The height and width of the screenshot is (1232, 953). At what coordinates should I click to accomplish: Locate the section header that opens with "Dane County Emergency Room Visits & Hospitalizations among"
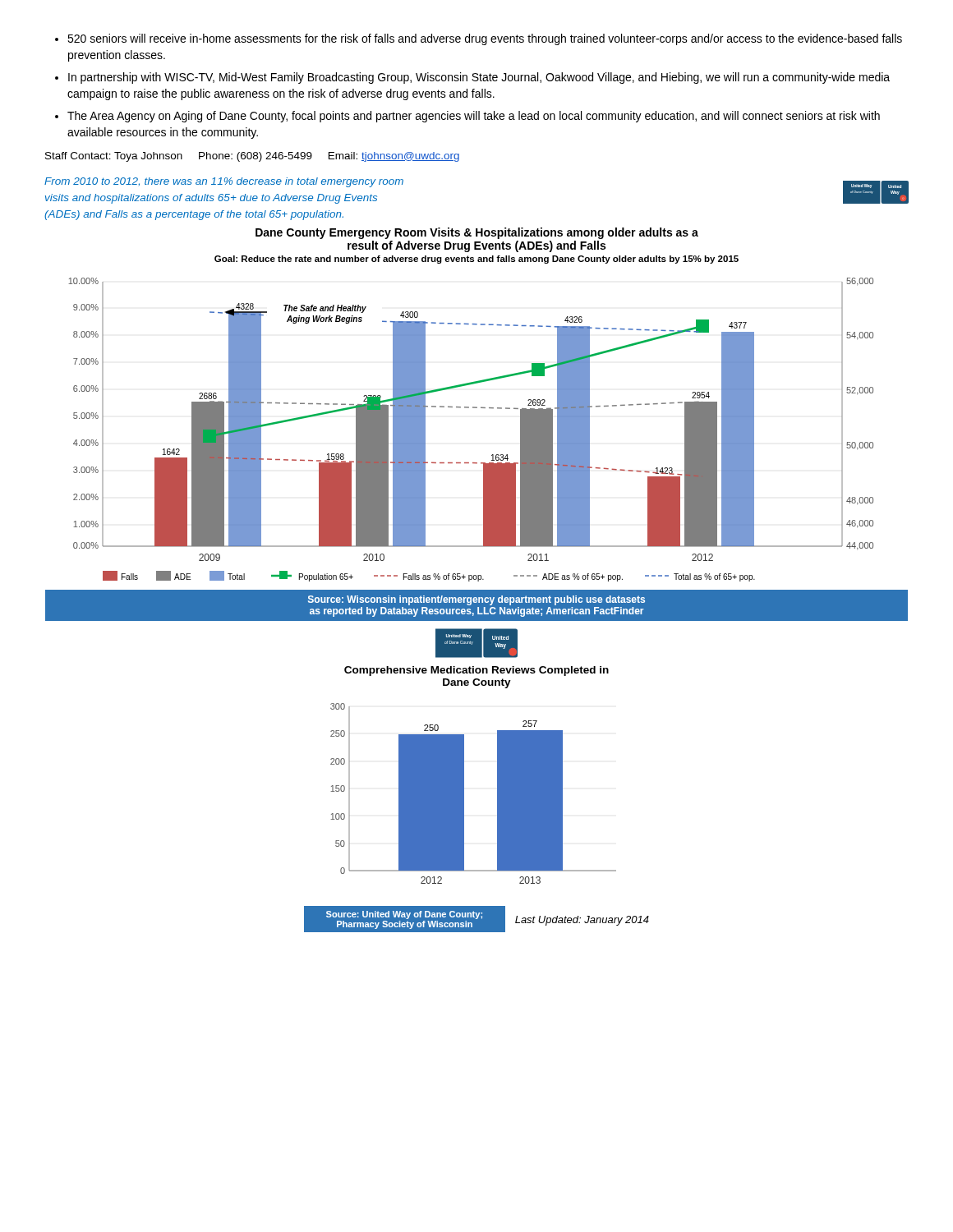click(476, 239)
